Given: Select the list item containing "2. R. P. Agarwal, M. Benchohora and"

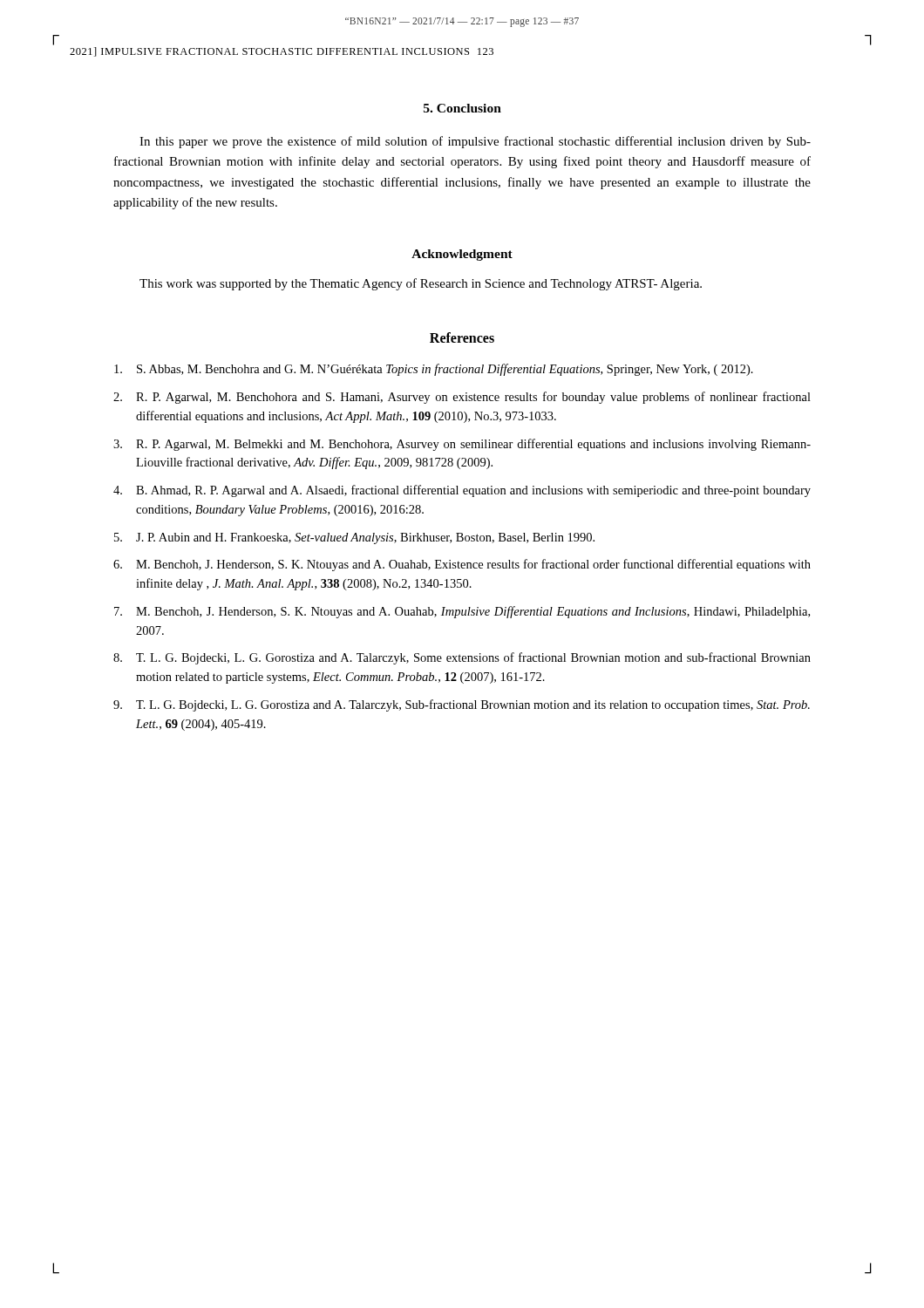Looking at the screenshot, I should 462,407.
